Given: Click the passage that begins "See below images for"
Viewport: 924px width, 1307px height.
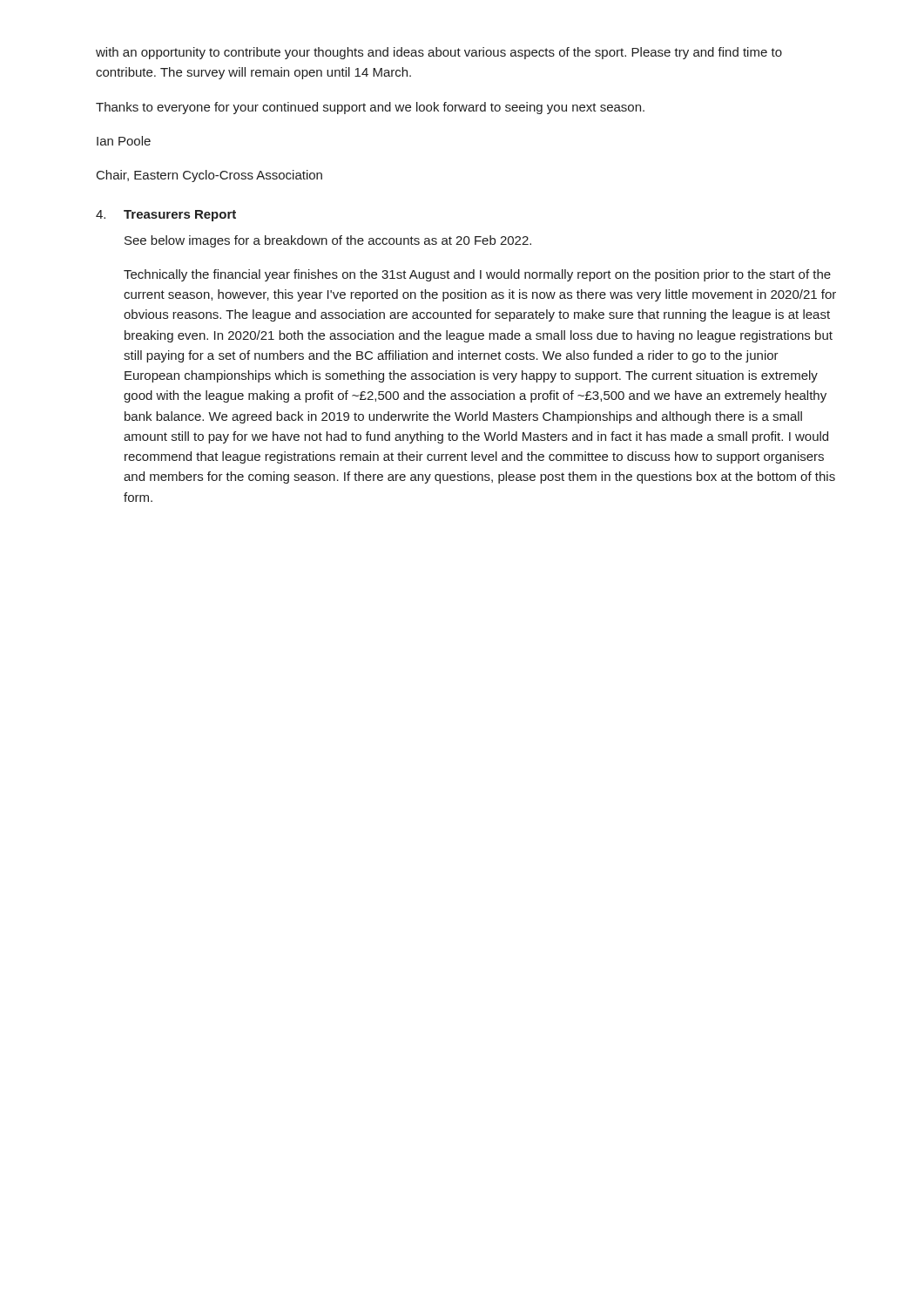Looking at the screenshot, I should point(328,240).
